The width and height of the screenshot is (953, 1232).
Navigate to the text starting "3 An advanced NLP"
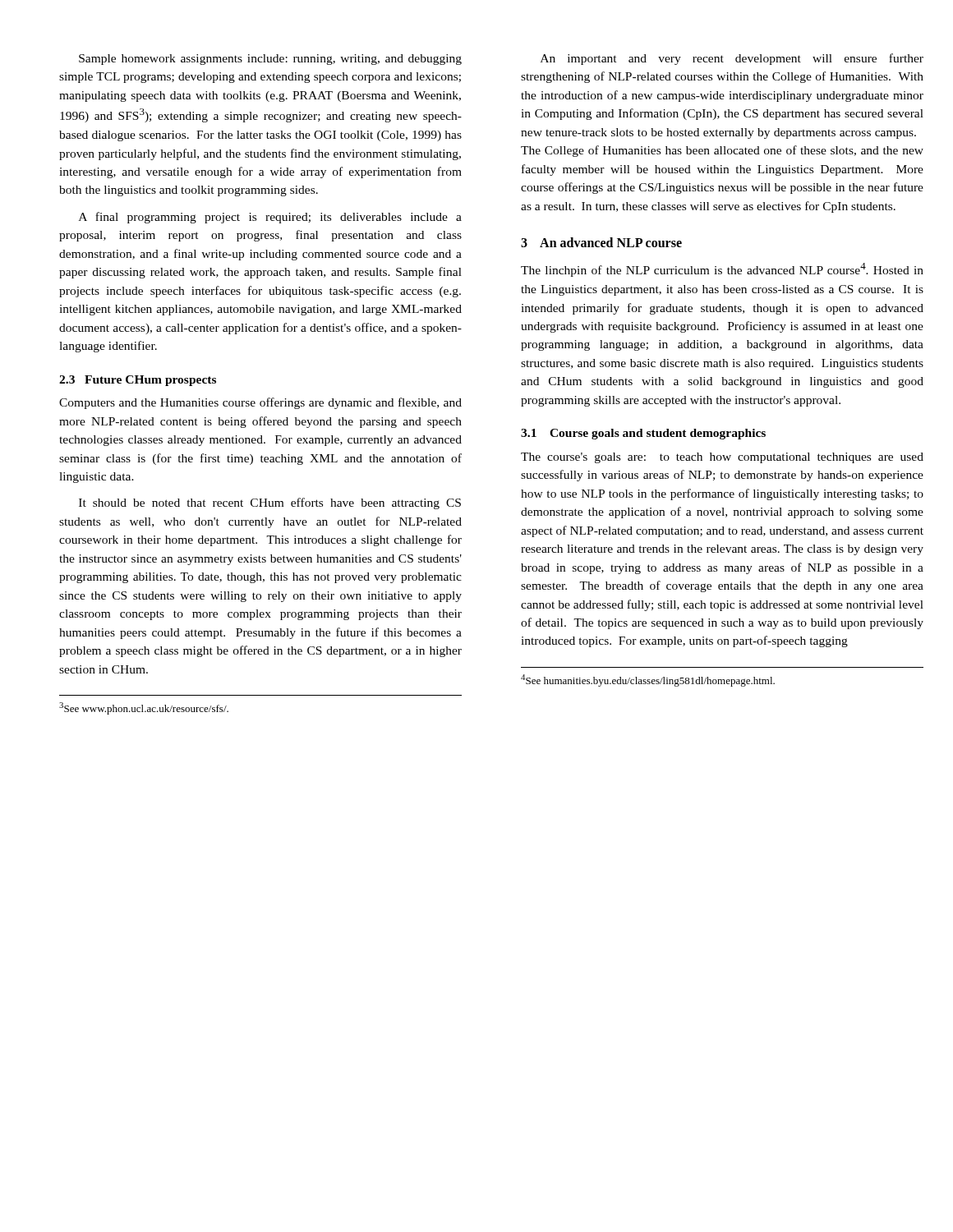pyautogui.click(x=601, y=243)
